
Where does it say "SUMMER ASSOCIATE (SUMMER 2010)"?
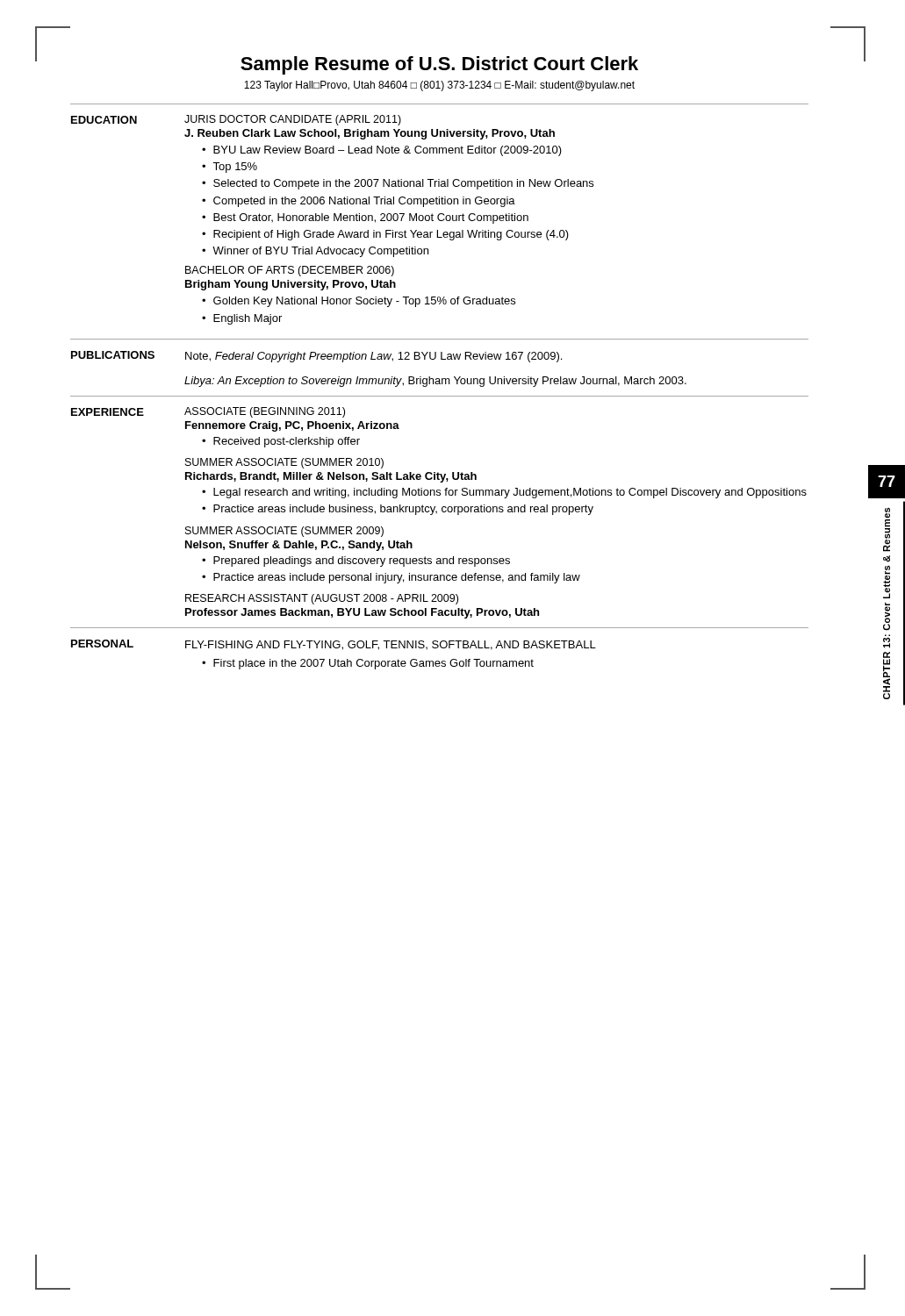tap(284, 463)
